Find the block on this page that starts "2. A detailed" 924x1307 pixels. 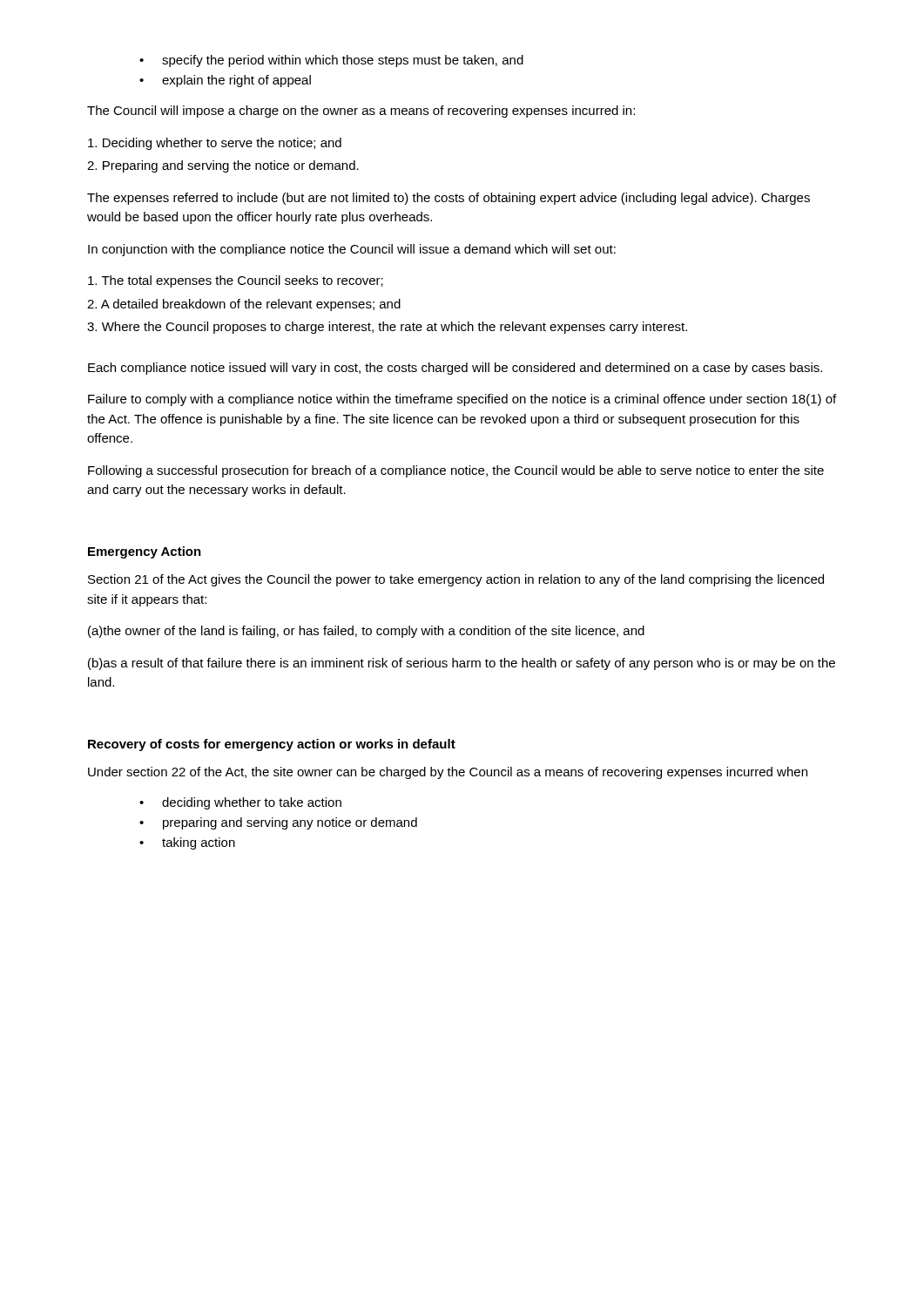[244, 303]
